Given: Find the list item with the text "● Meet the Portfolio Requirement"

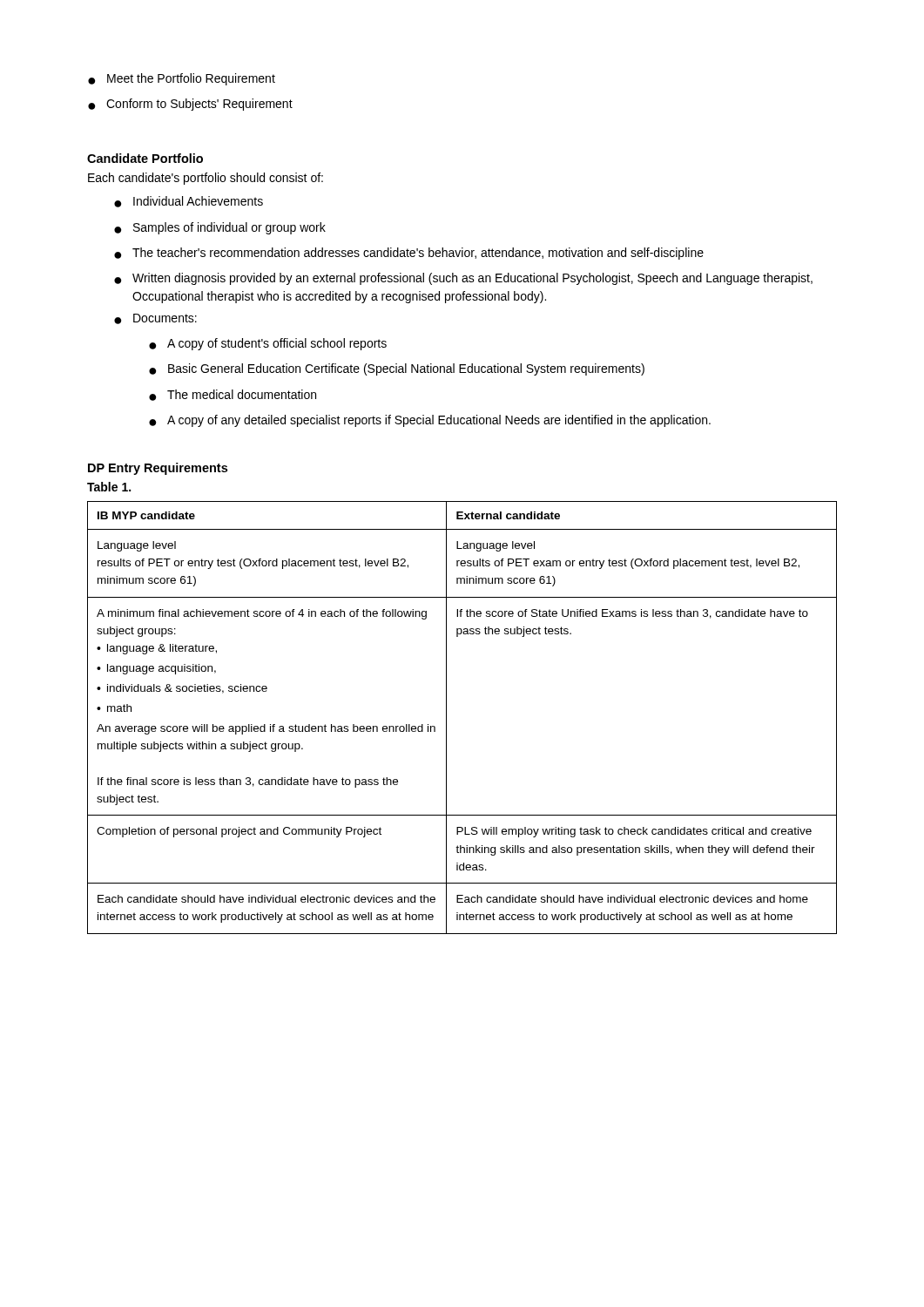Looking at the screenshot, I should (x=181, y=81).
